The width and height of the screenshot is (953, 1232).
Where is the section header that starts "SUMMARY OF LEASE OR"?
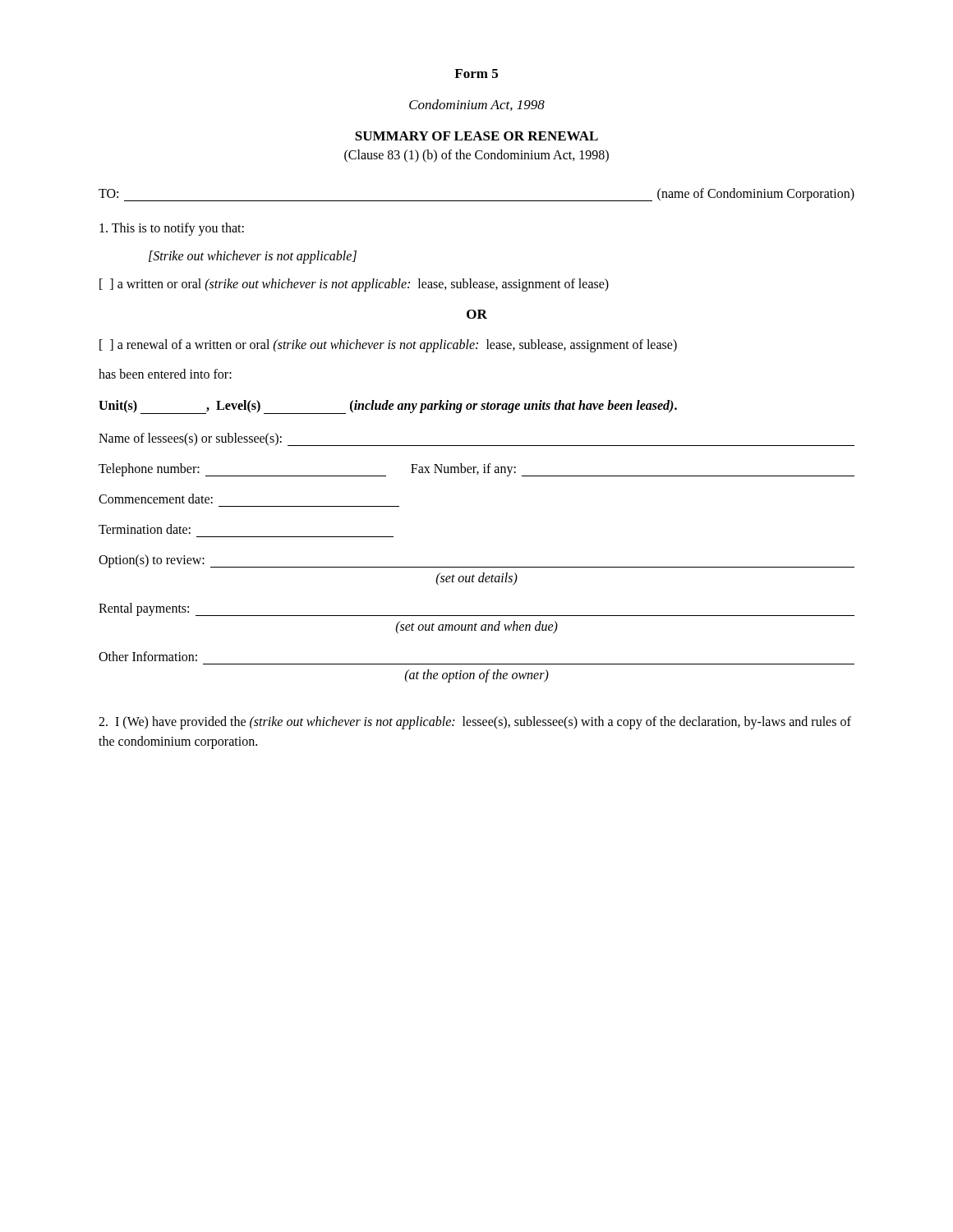pos(476,136)
